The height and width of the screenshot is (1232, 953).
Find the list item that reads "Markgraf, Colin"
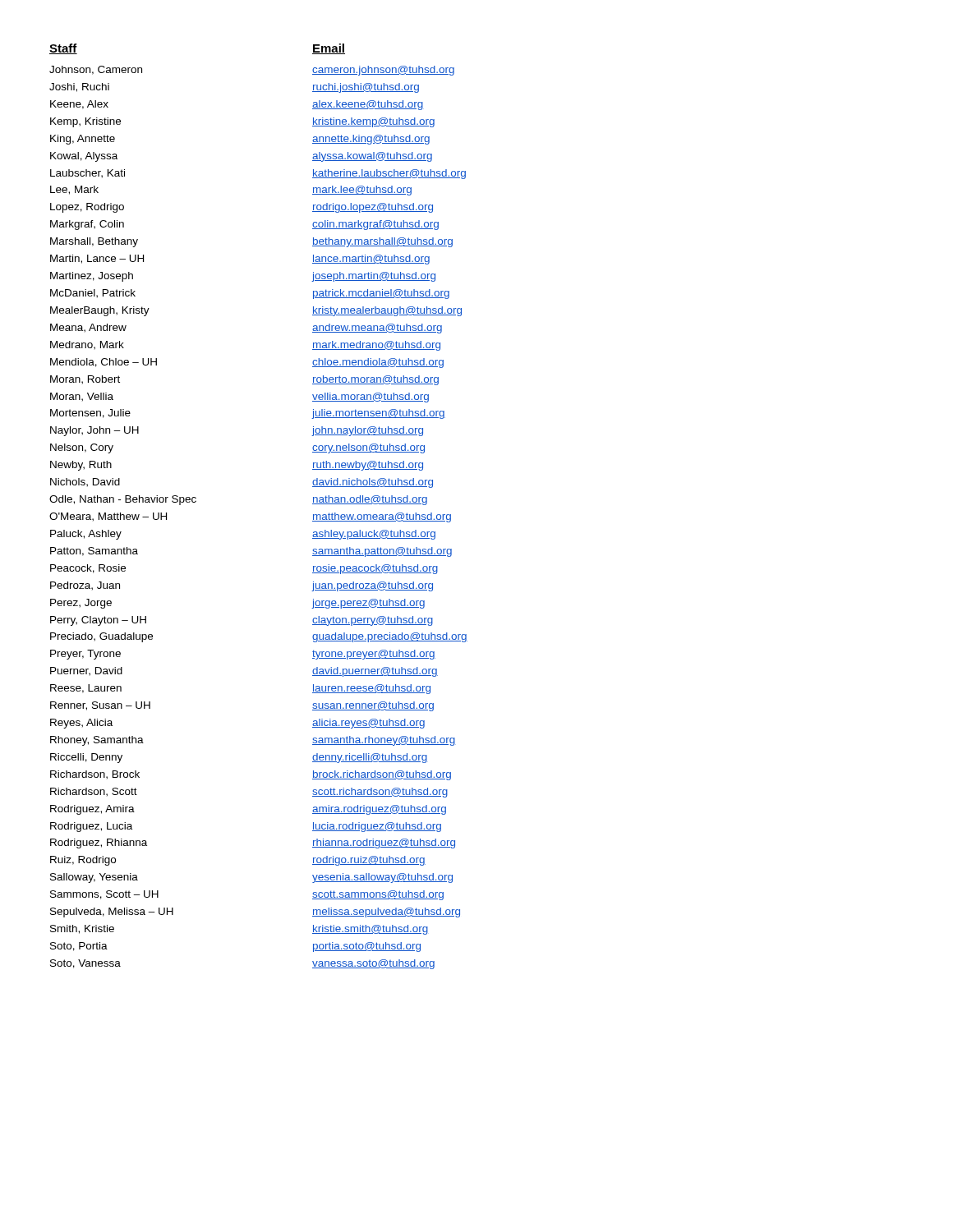87,225
